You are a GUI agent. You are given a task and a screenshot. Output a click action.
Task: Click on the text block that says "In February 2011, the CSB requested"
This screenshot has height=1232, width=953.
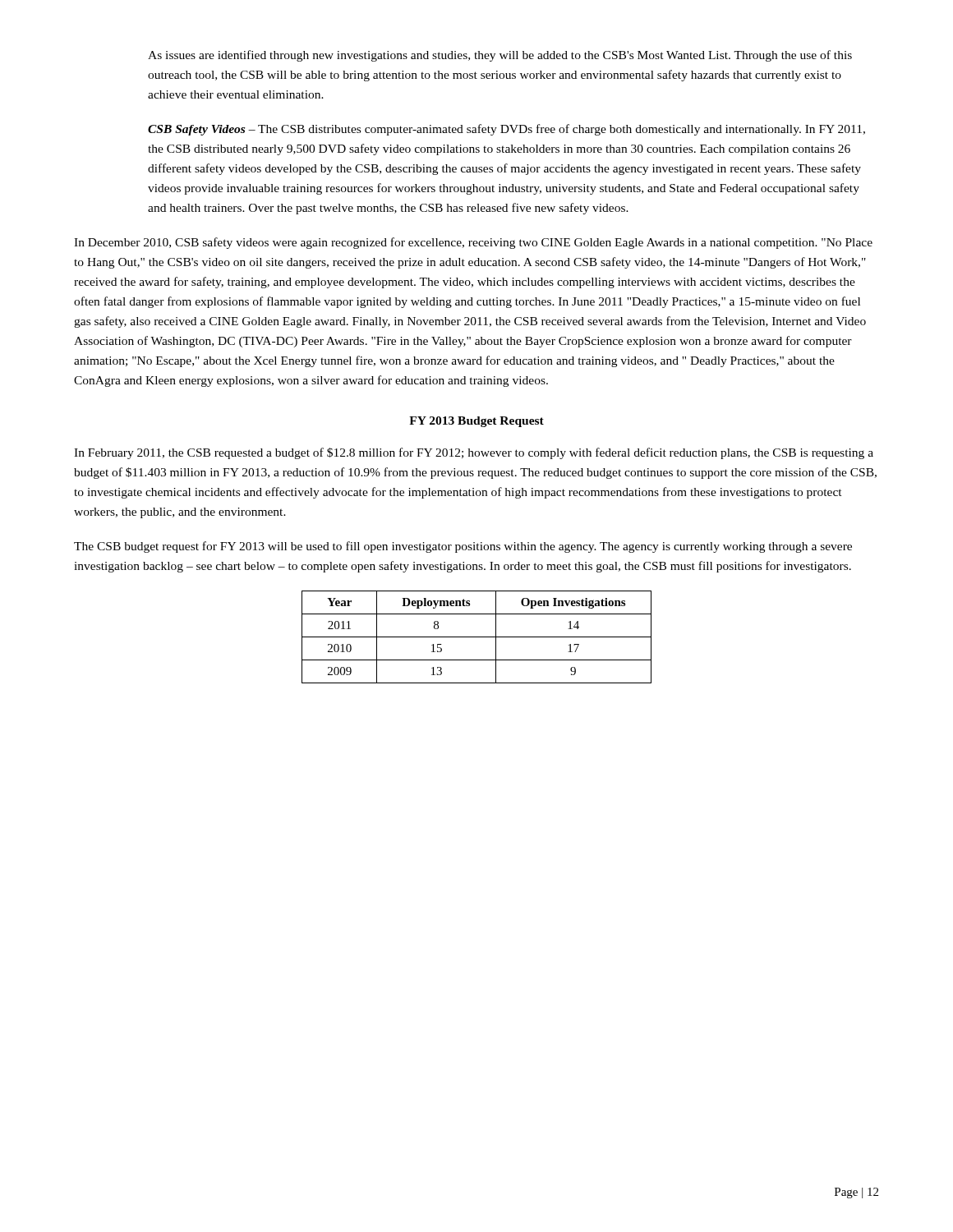click(476, 482)
